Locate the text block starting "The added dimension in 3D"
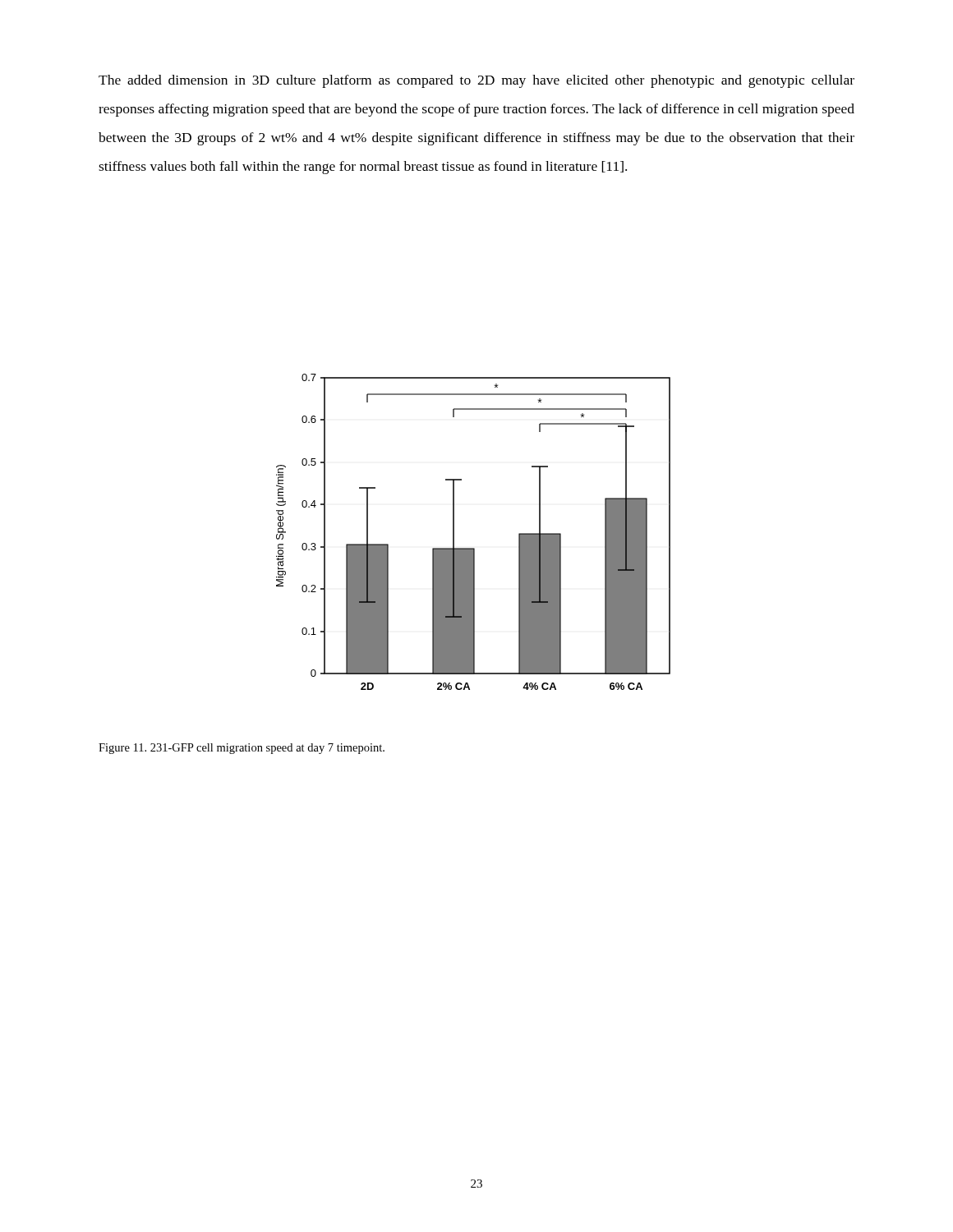 click(x=476, y=123)
